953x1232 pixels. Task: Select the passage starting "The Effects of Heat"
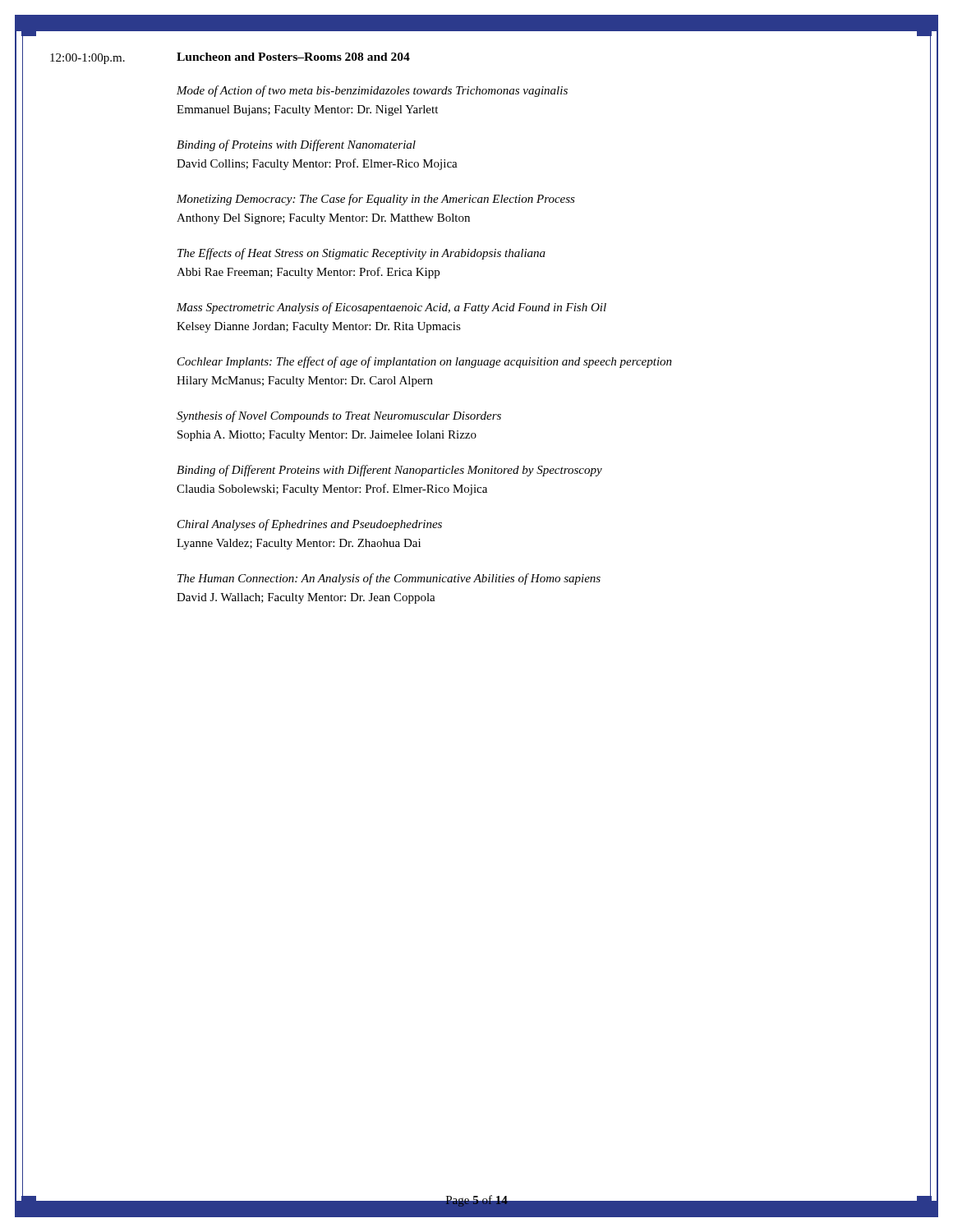click(540, 263)
